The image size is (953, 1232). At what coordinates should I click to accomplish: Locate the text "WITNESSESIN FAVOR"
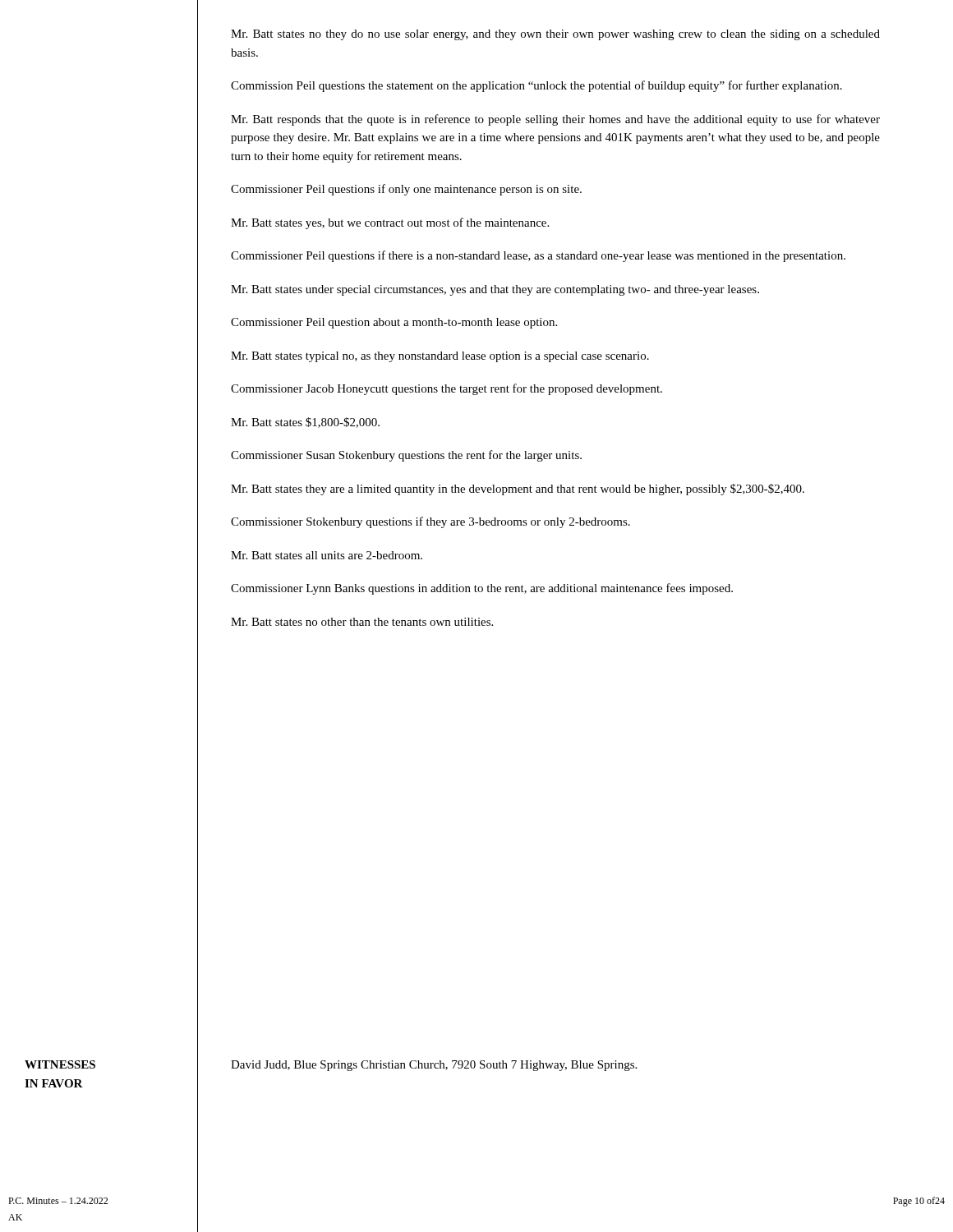click(60, 1074)
